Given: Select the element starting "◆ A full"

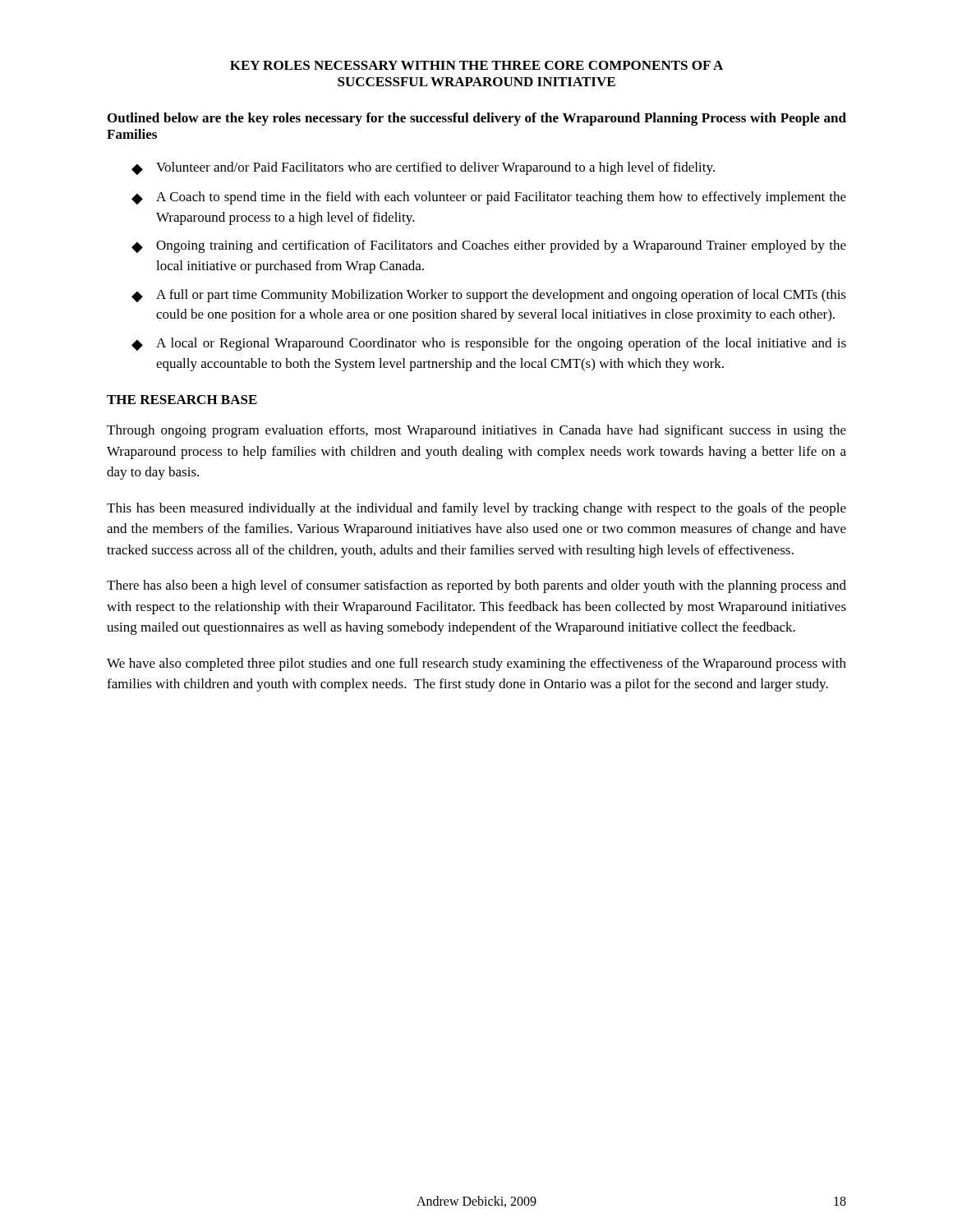Looking at the screenshot, I should click(x=489, y=305).
